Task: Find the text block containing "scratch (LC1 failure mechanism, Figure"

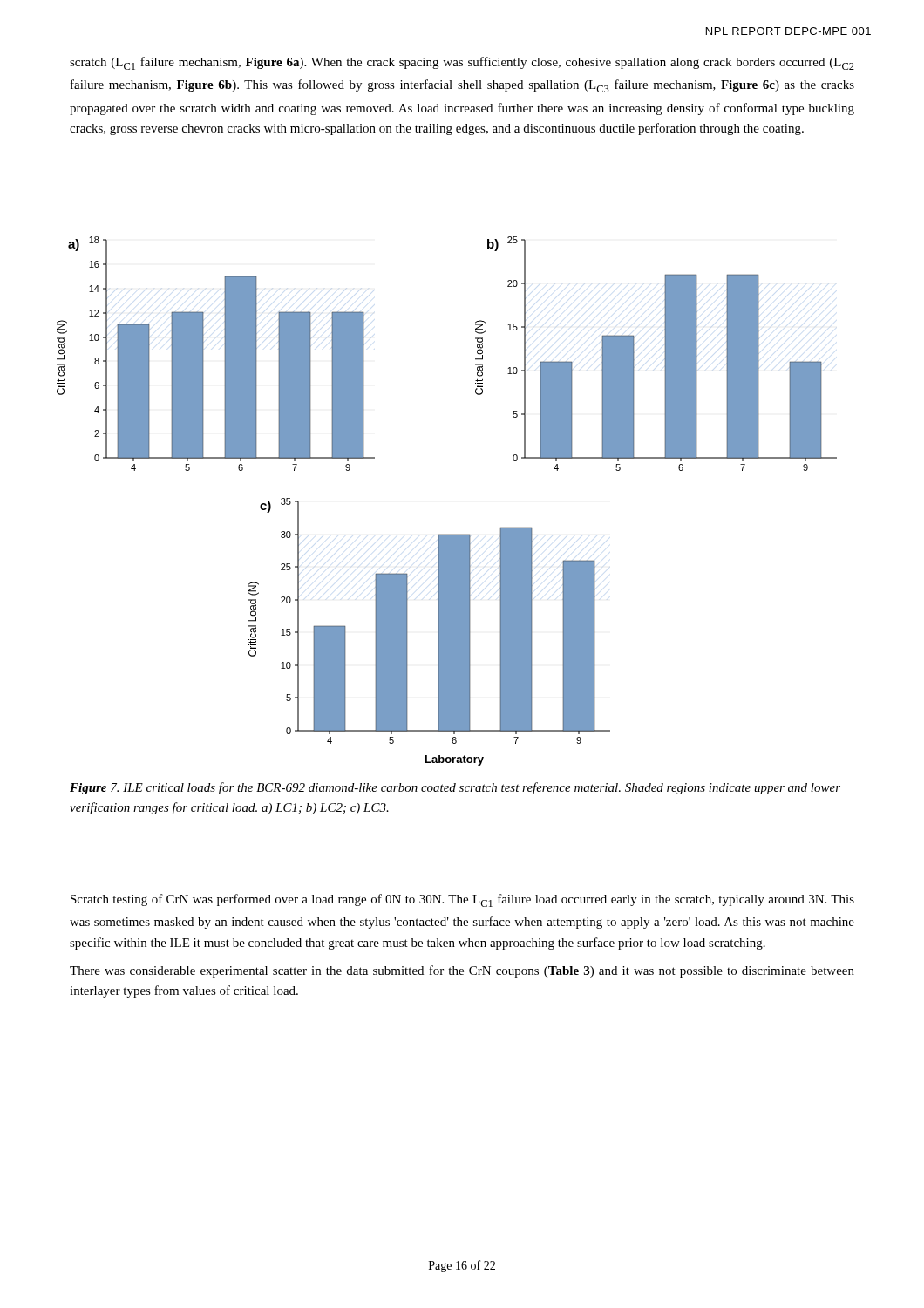Action: (462, 95)
